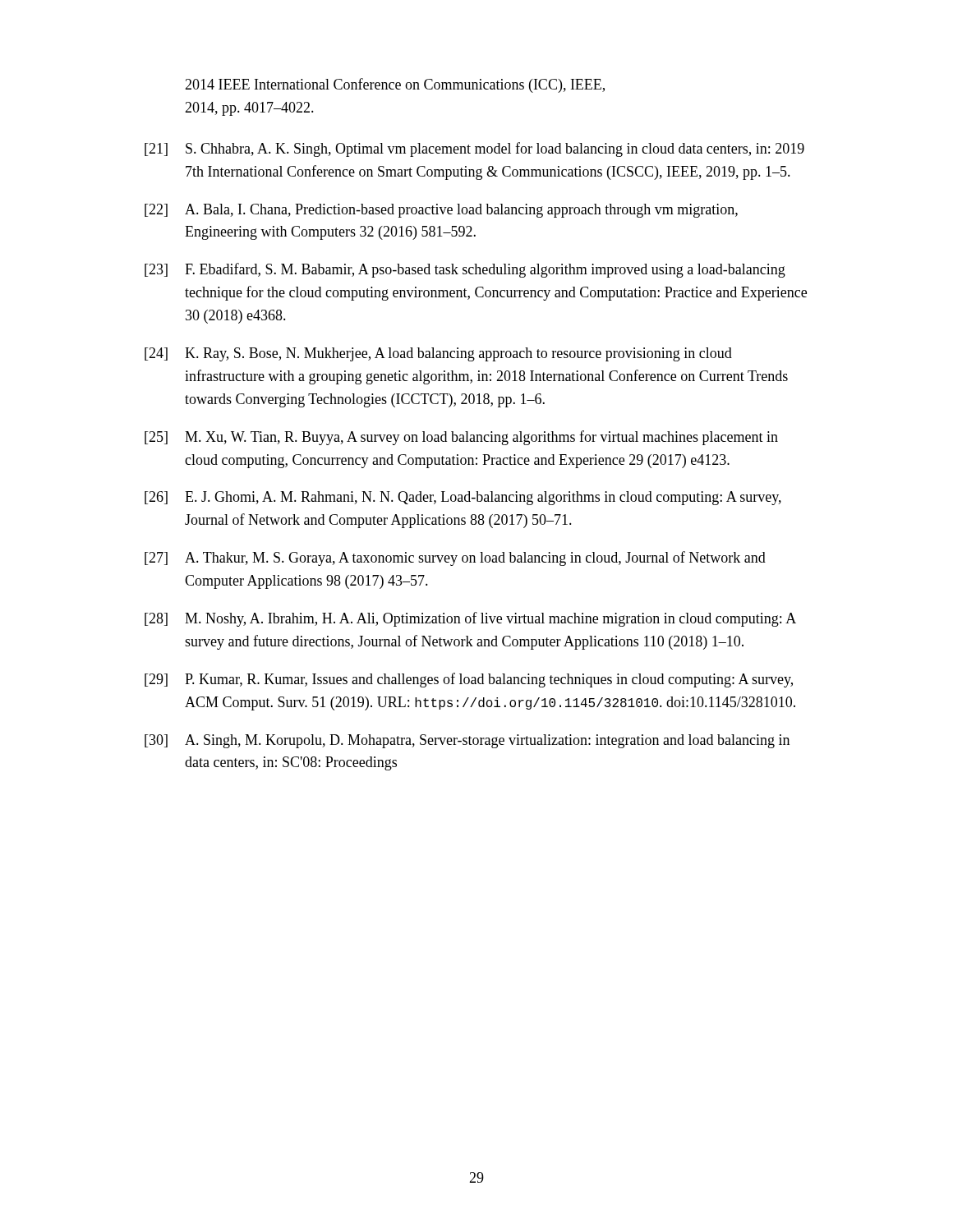Find the passage starting "[30] A. Singh, M."

(476, 752)
